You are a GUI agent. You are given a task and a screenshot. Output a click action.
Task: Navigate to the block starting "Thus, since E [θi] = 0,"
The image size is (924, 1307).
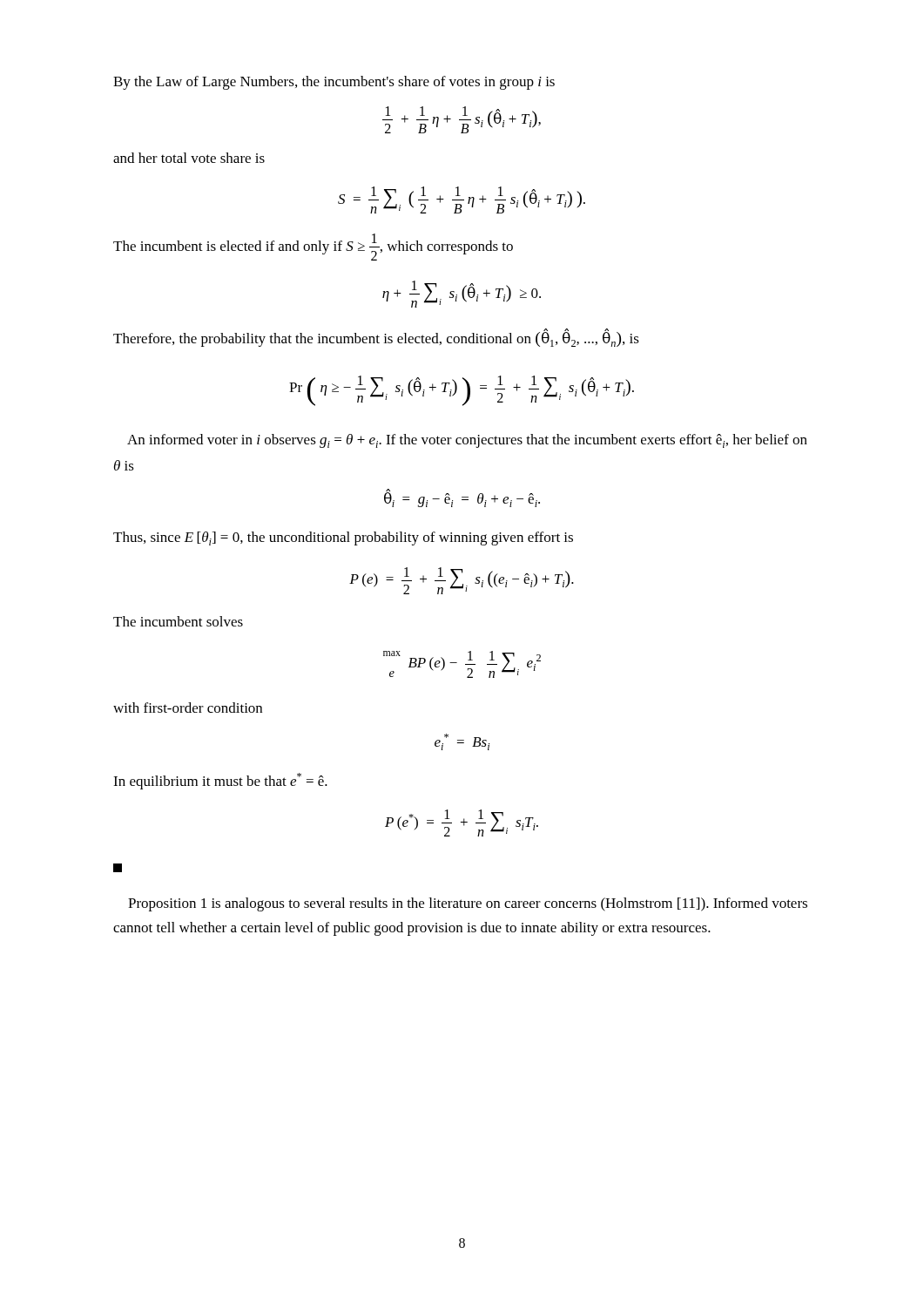click(343, 538)
